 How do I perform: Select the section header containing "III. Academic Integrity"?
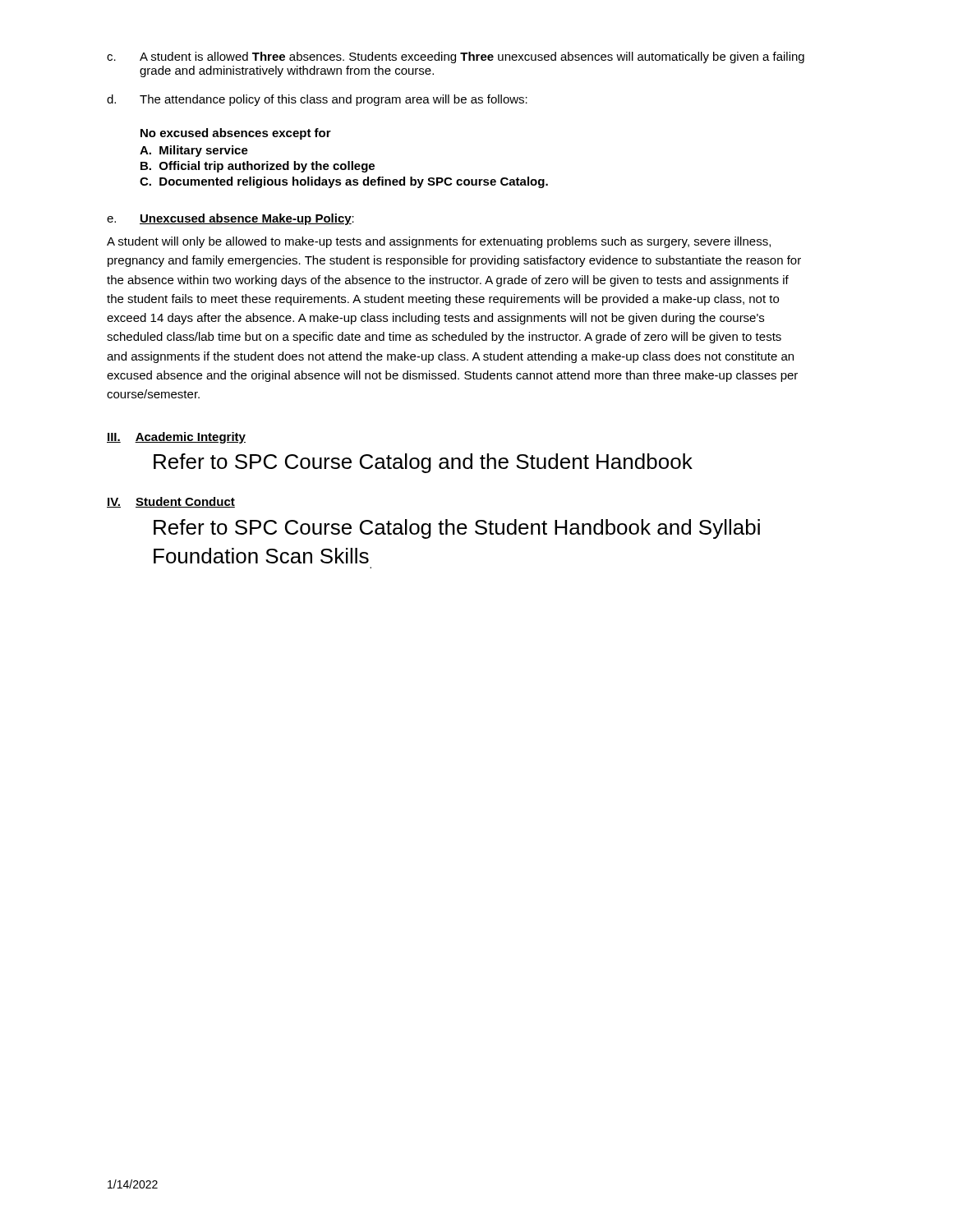coord(176,437)
